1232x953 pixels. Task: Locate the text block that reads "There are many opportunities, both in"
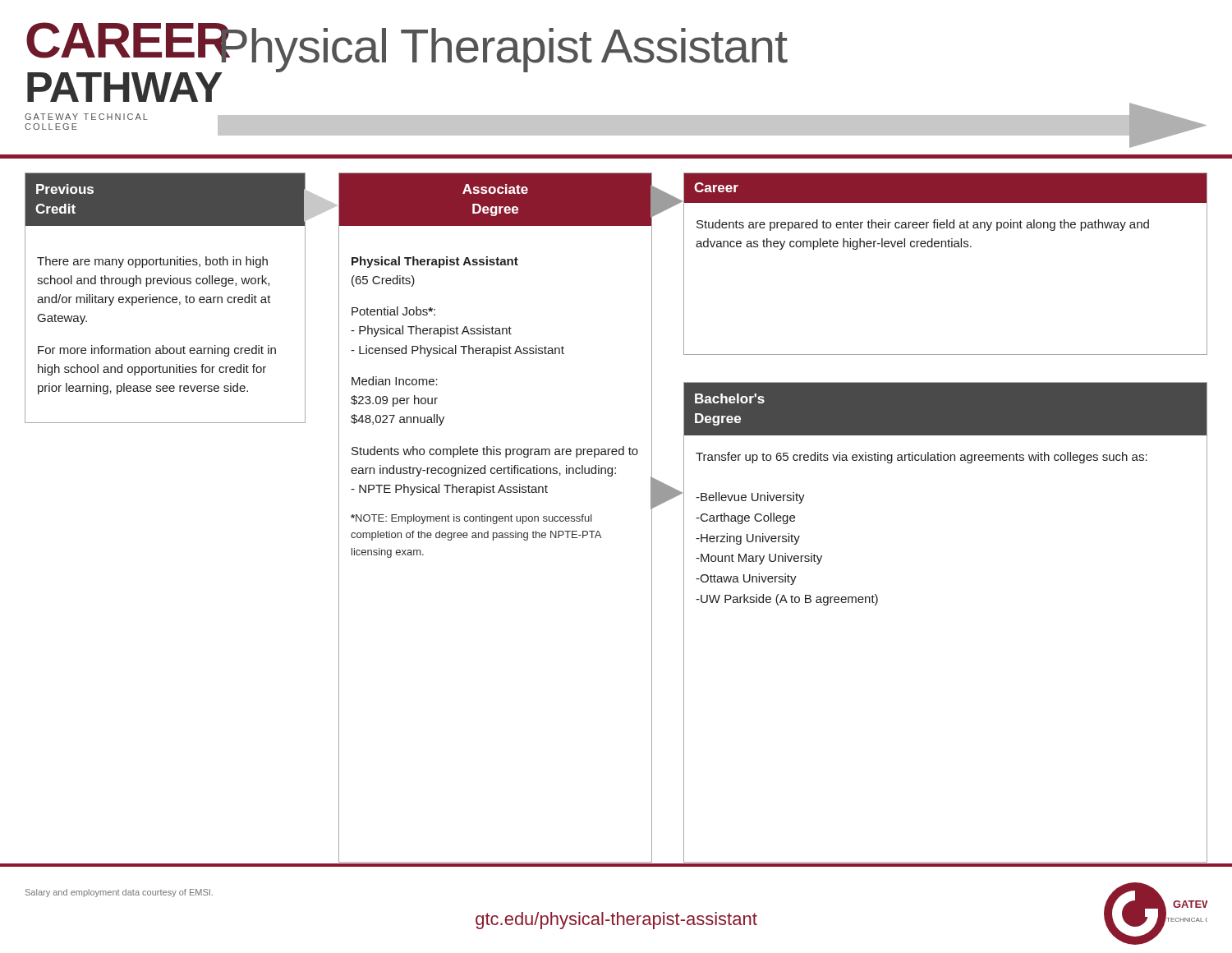pyautogui.click(x=152, y=262)
